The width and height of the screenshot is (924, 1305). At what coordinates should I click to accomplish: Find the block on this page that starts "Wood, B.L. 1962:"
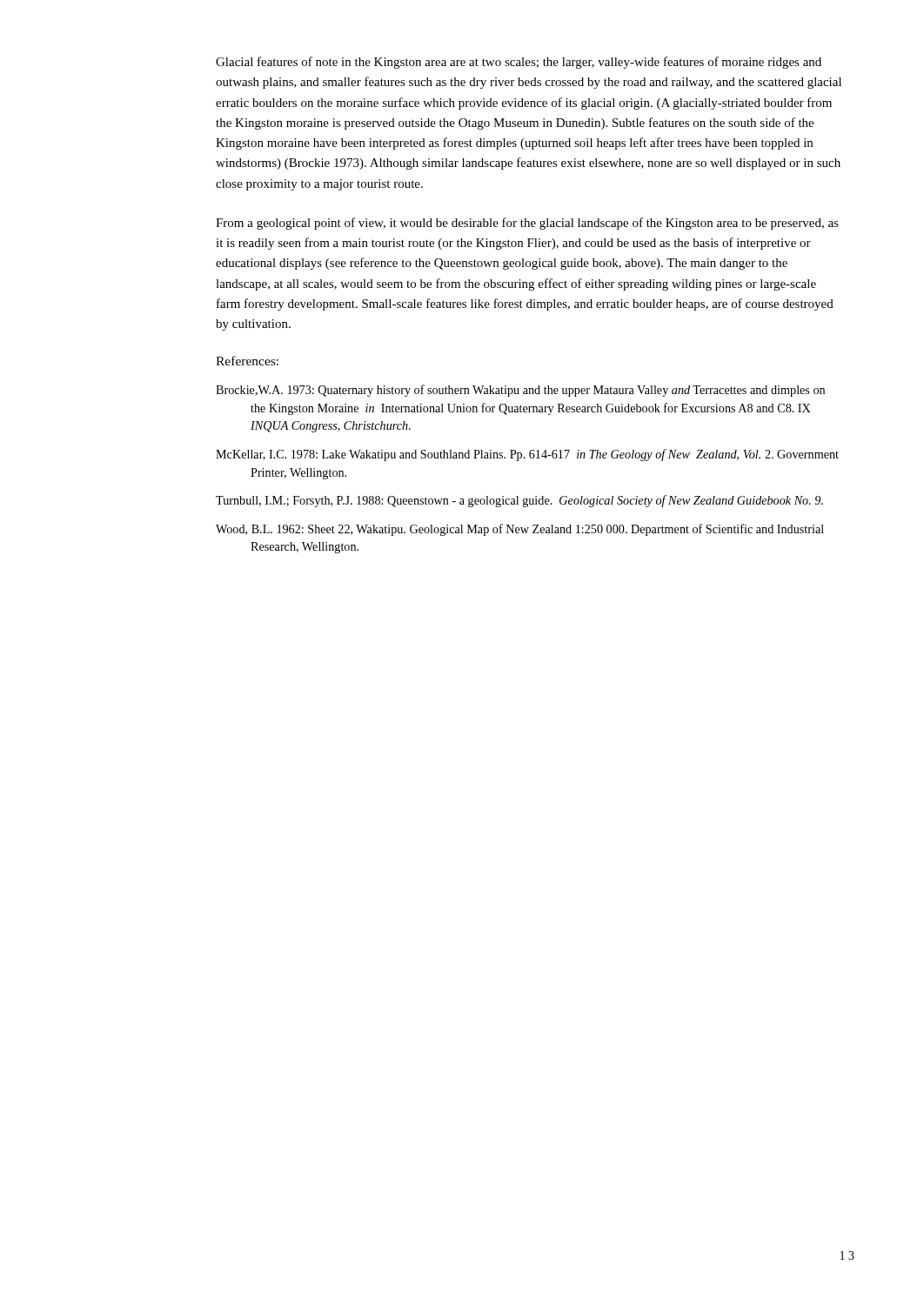pos(520,538)
